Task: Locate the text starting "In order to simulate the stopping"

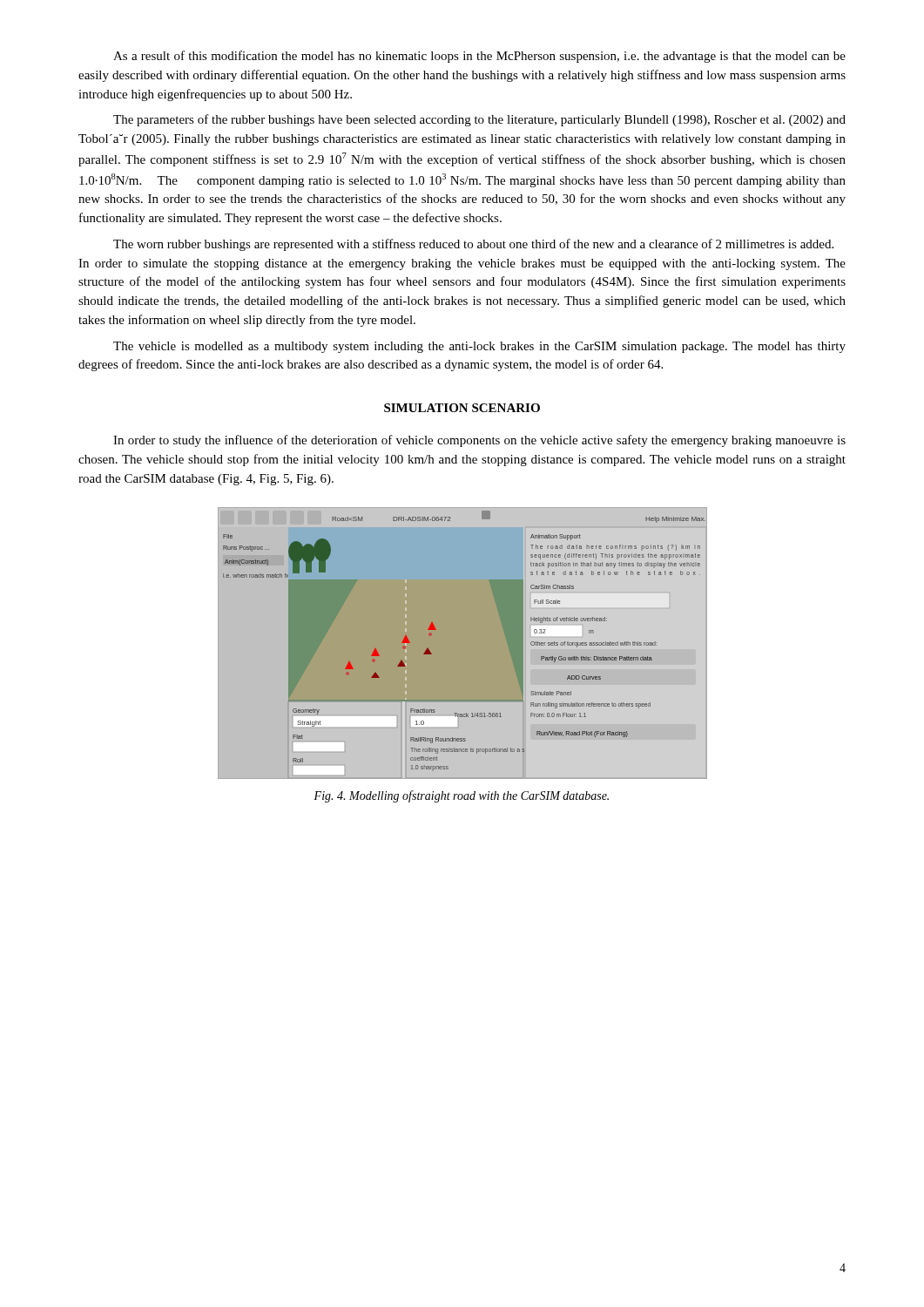Action: 462,292
